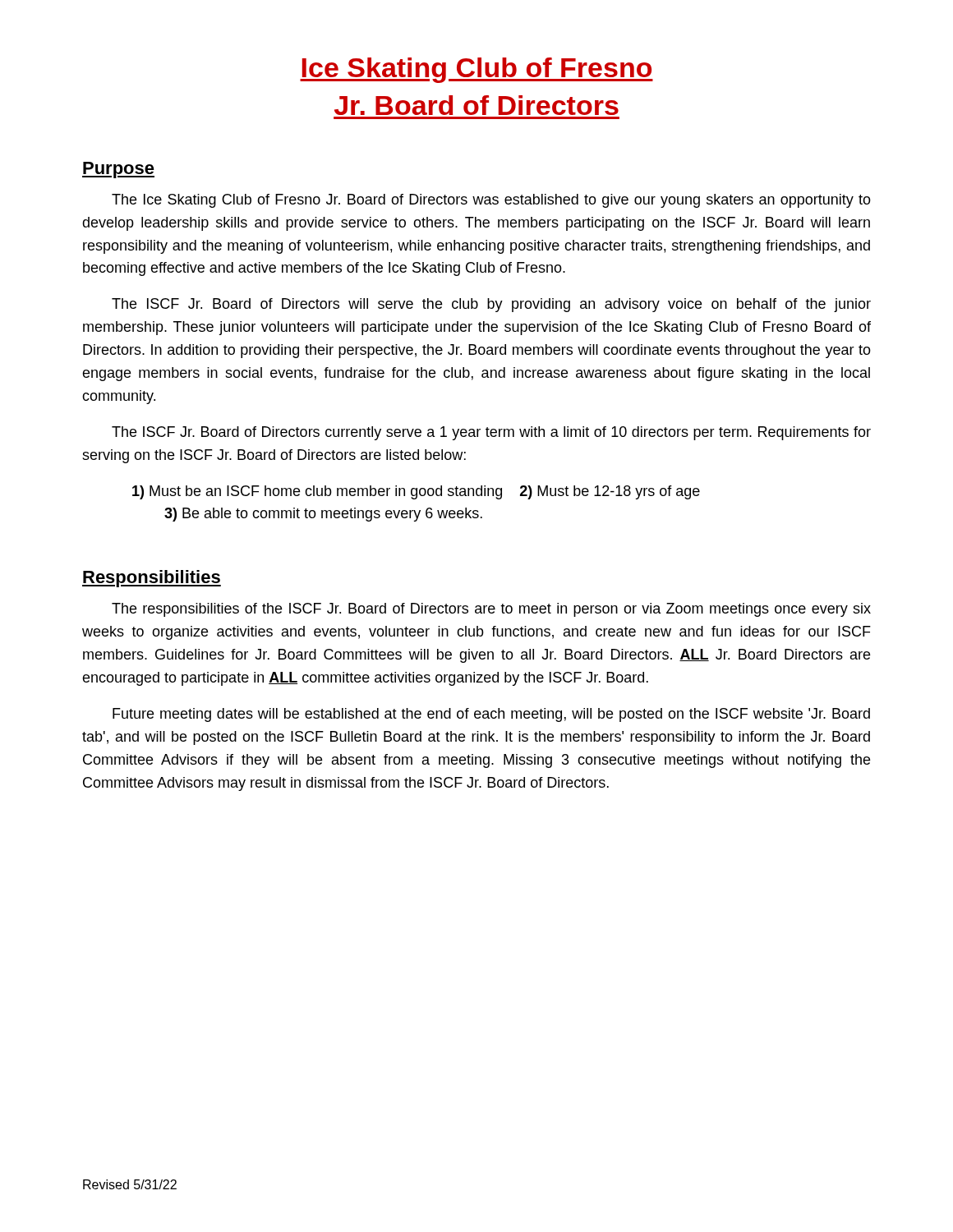This screenshot has width=953, height=1232.
Task: Locate the text block with the text "The Ice Skating Club of Fresno Jr."
Action: pyautogui.click(x=476, y=234)
